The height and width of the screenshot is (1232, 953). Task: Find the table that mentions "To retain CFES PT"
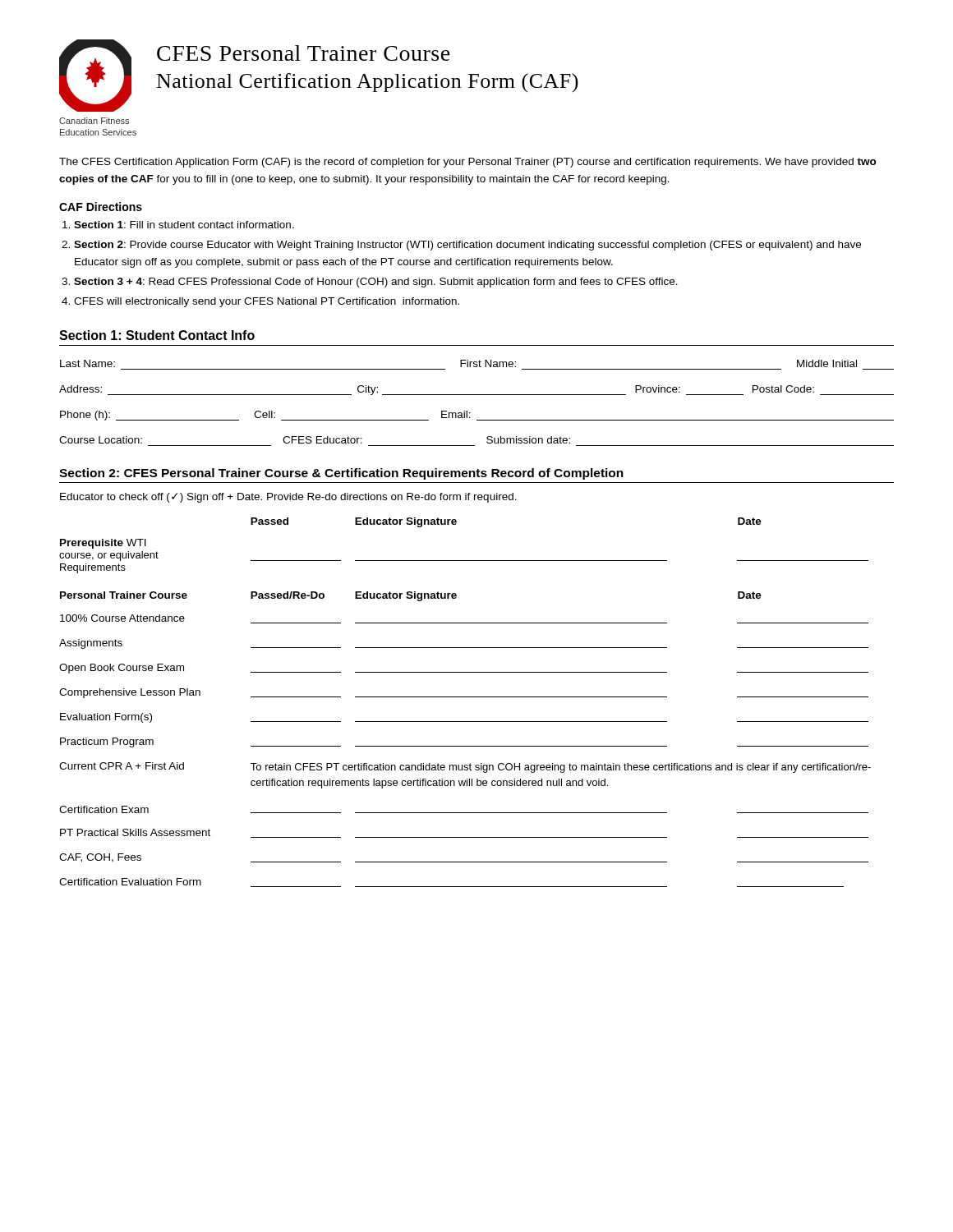[476, 702]
